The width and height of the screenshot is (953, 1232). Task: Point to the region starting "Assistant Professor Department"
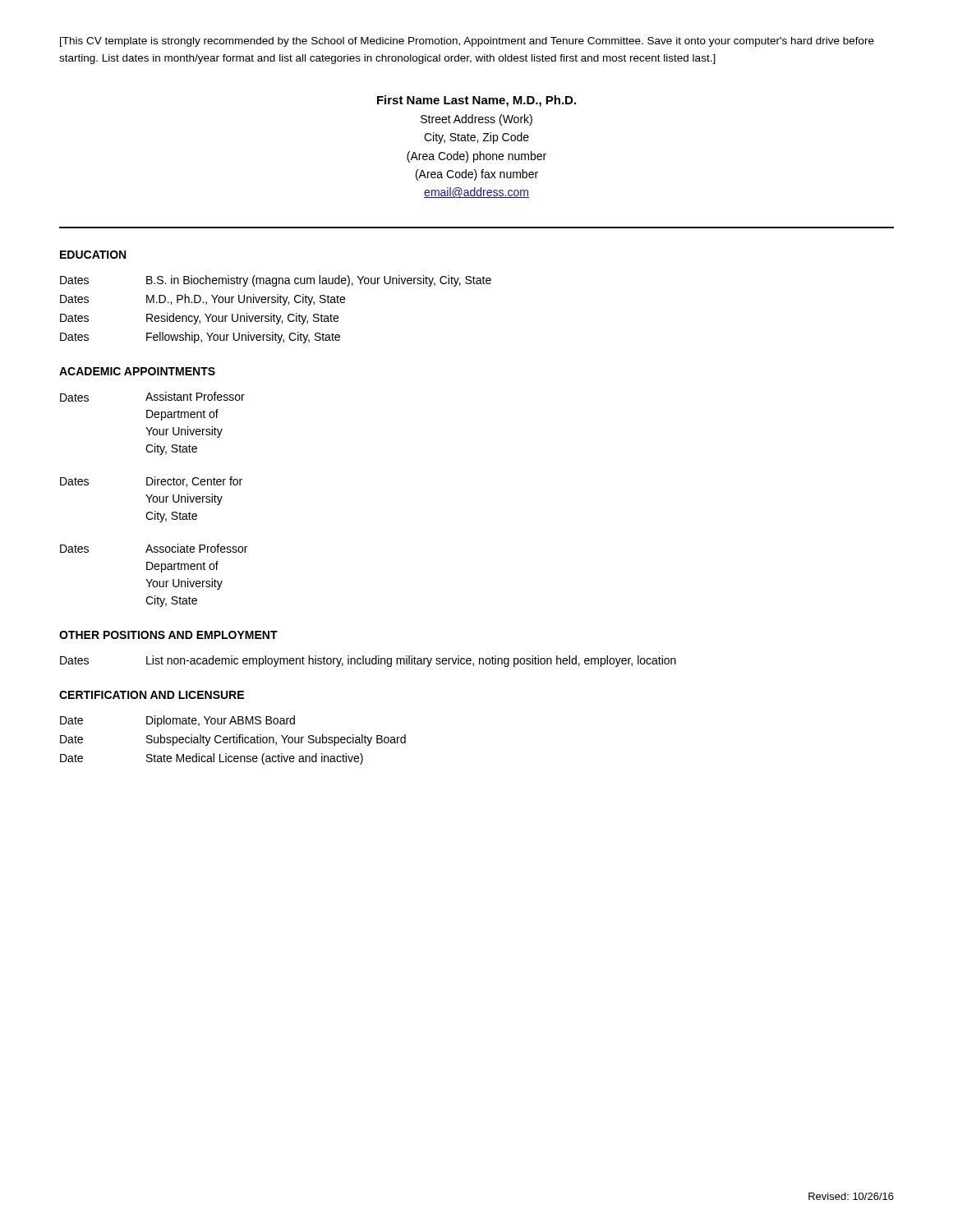pos(195,422)
